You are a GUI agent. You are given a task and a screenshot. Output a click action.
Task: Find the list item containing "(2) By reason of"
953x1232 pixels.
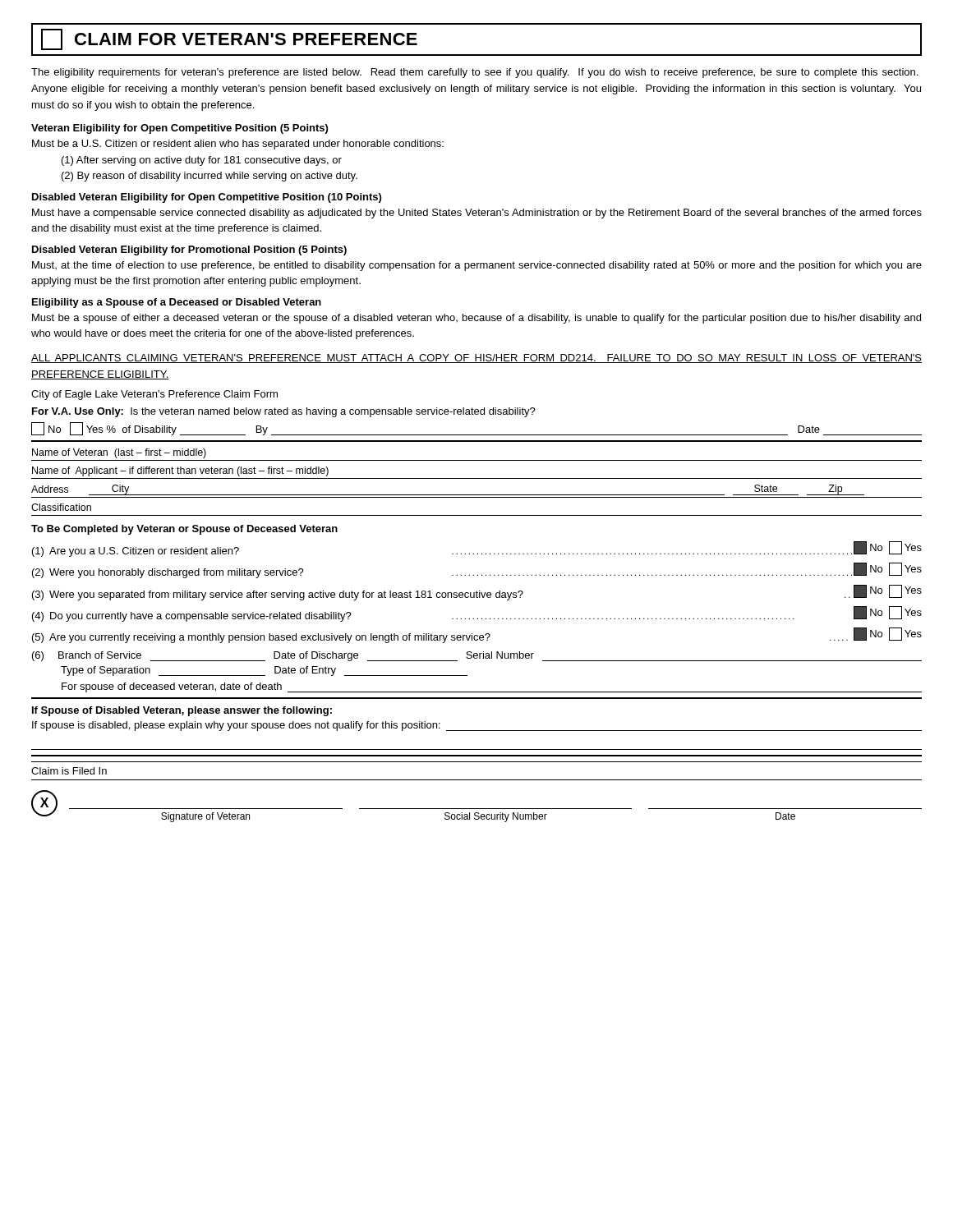(209, 176)
